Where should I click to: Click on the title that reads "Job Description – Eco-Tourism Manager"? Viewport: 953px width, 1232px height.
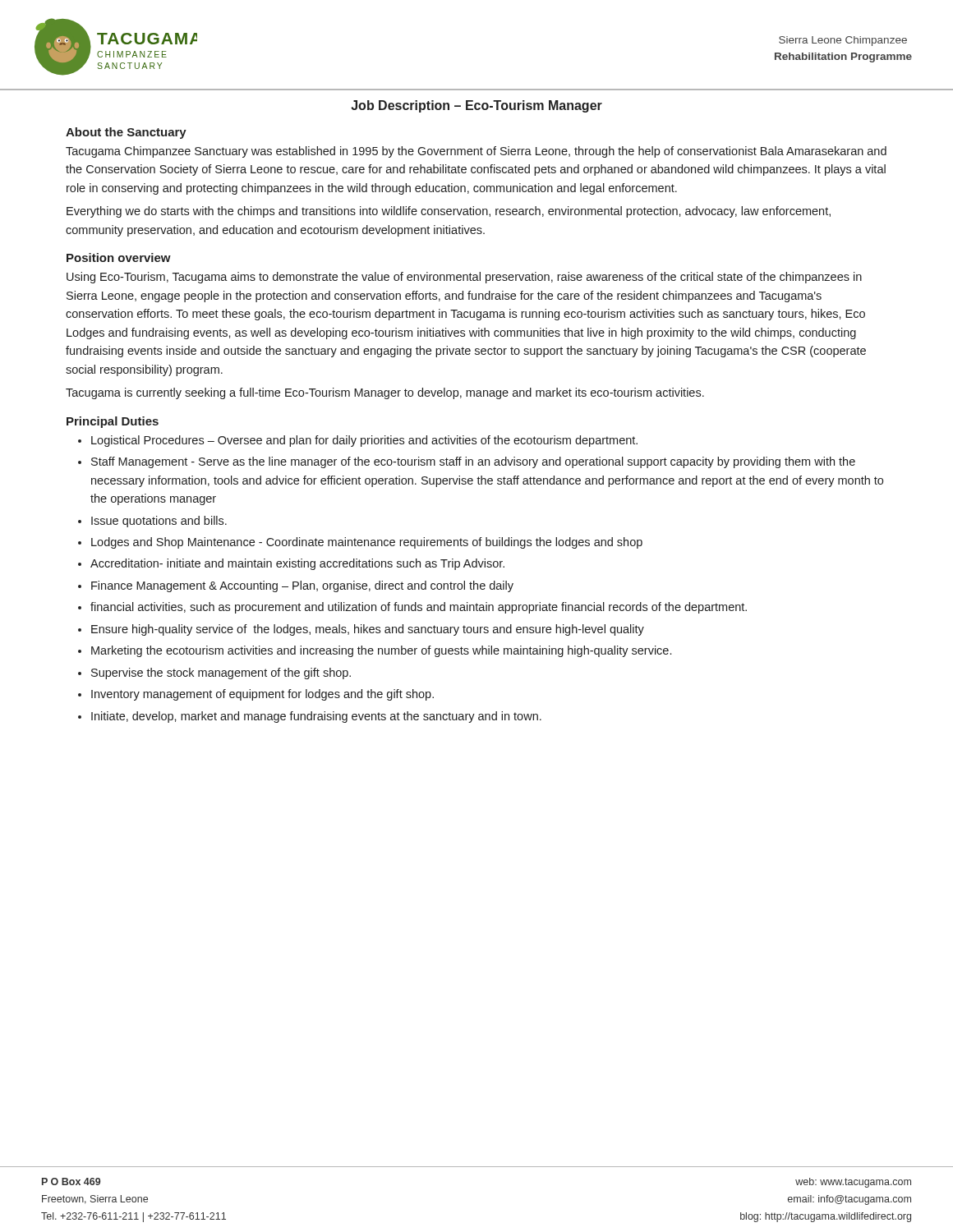pos(476,106)
